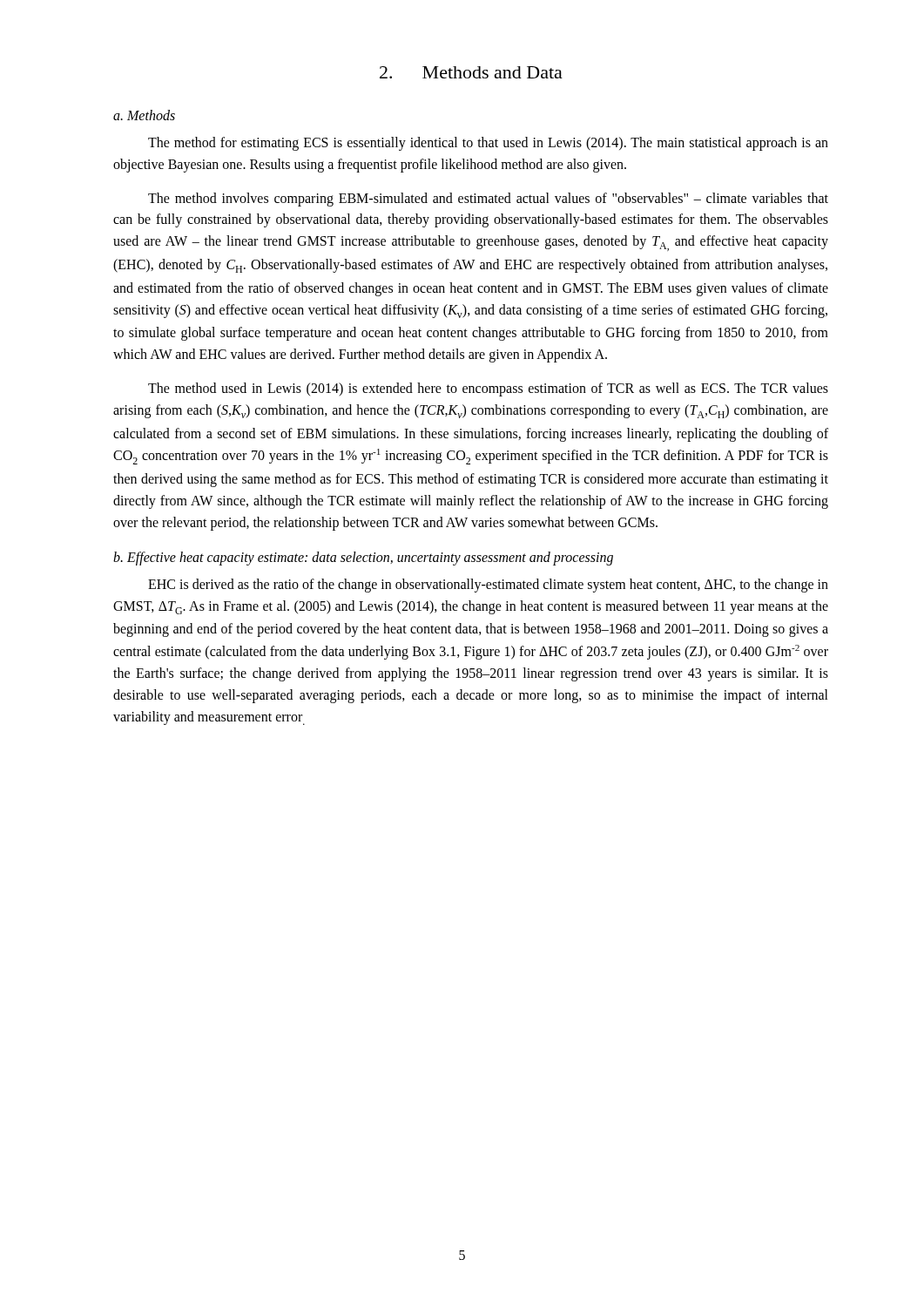Point to the text starting "The method for"
The width and height of the screenshot is (924, 1307).
[x=471, y=153]
